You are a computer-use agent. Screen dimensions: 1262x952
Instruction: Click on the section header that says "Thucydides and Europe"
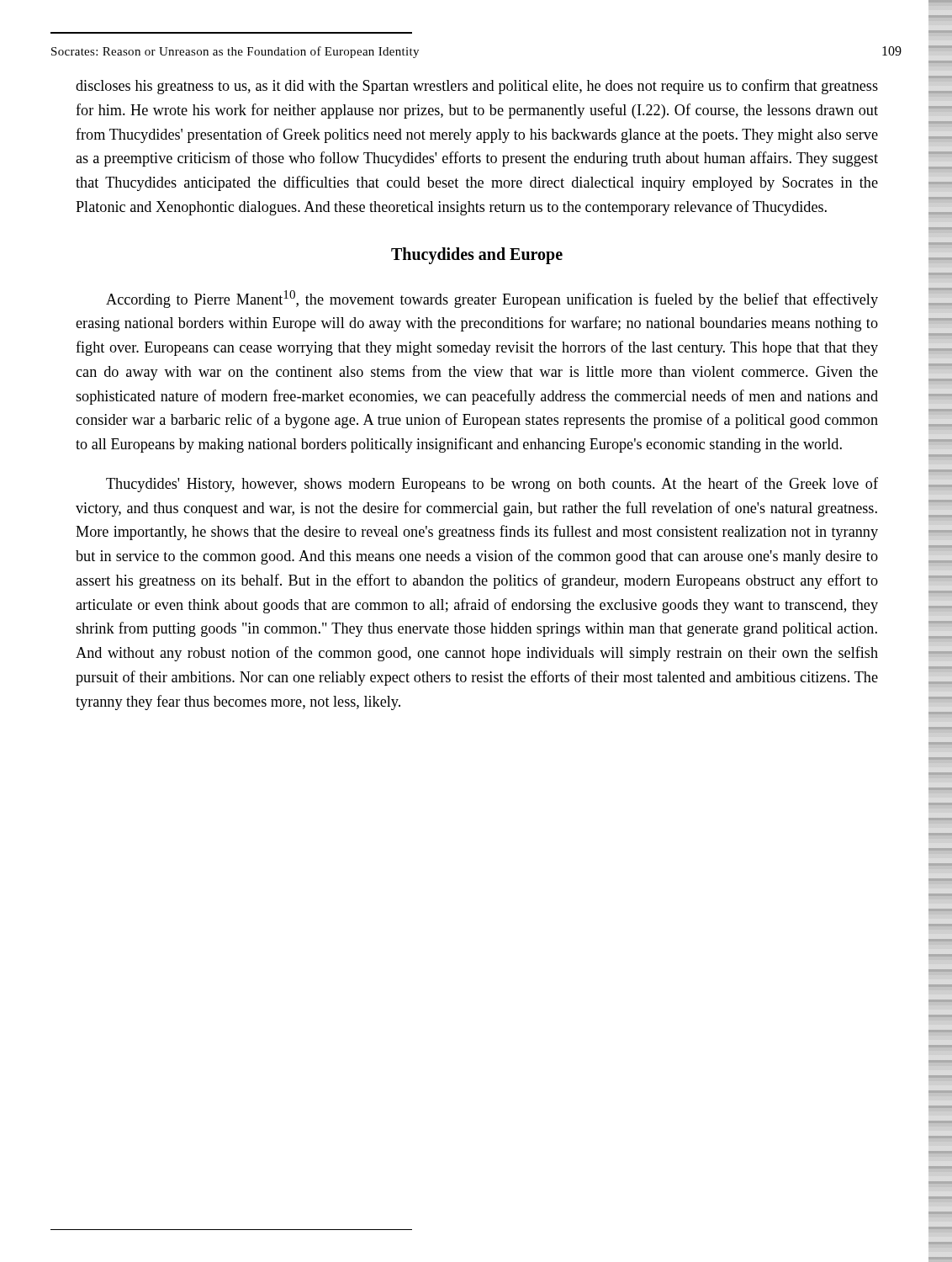477,254
